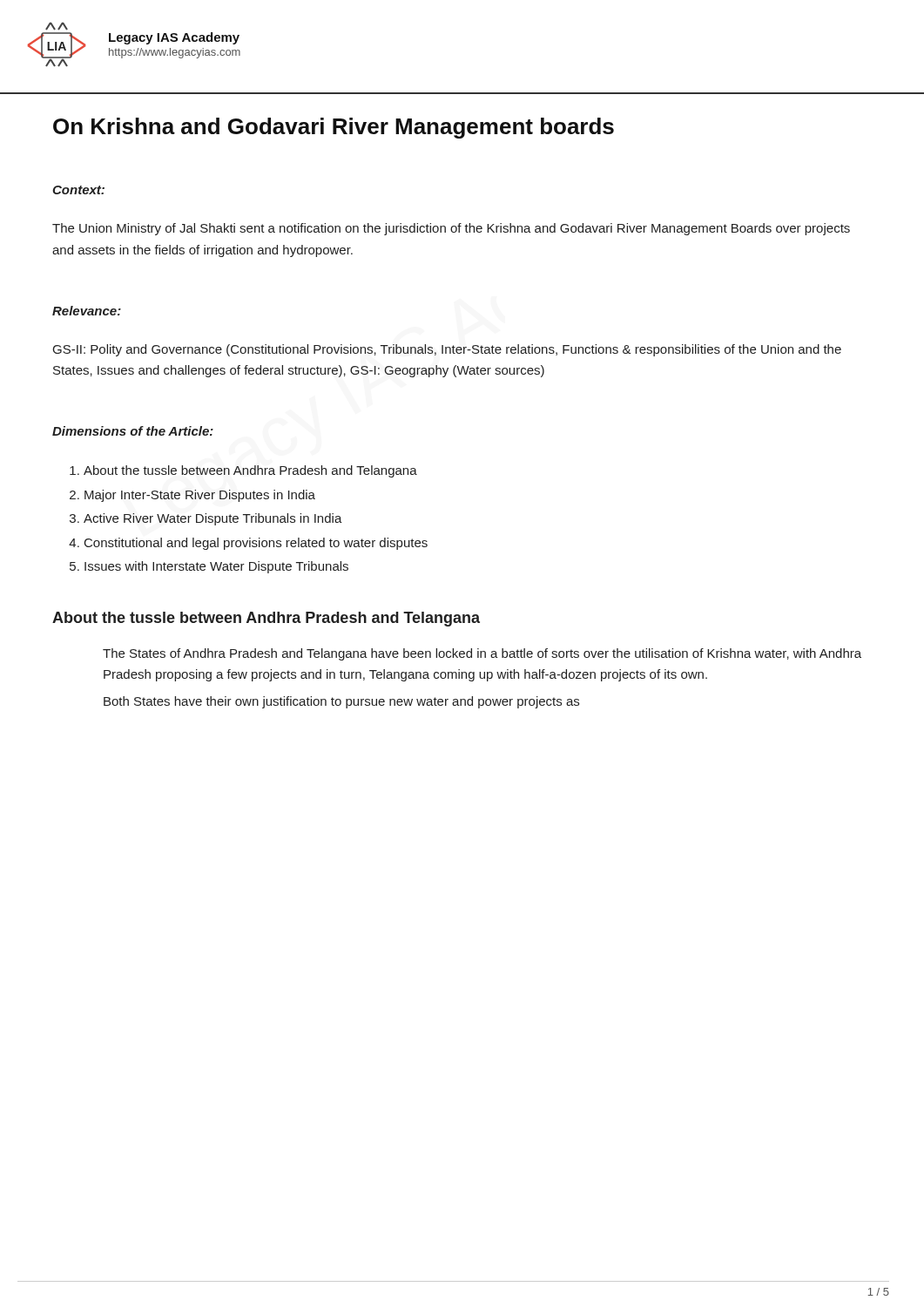Navigate to the element starting "The States of Andhra Pradesh and"
The height and width of the screenshot is (1307, 924).
482,663
